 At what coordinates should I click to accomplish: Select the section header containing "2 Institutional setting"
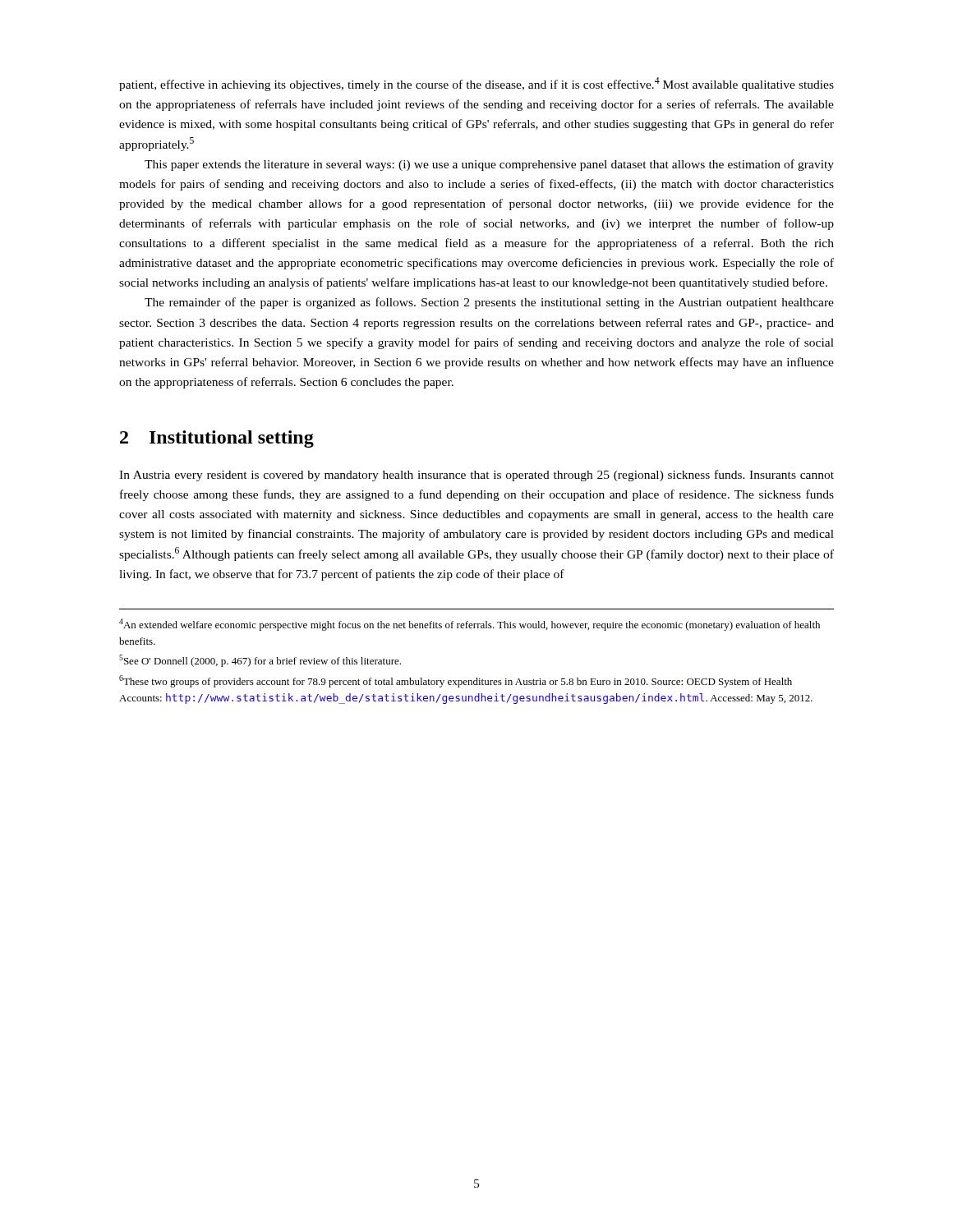216,437
